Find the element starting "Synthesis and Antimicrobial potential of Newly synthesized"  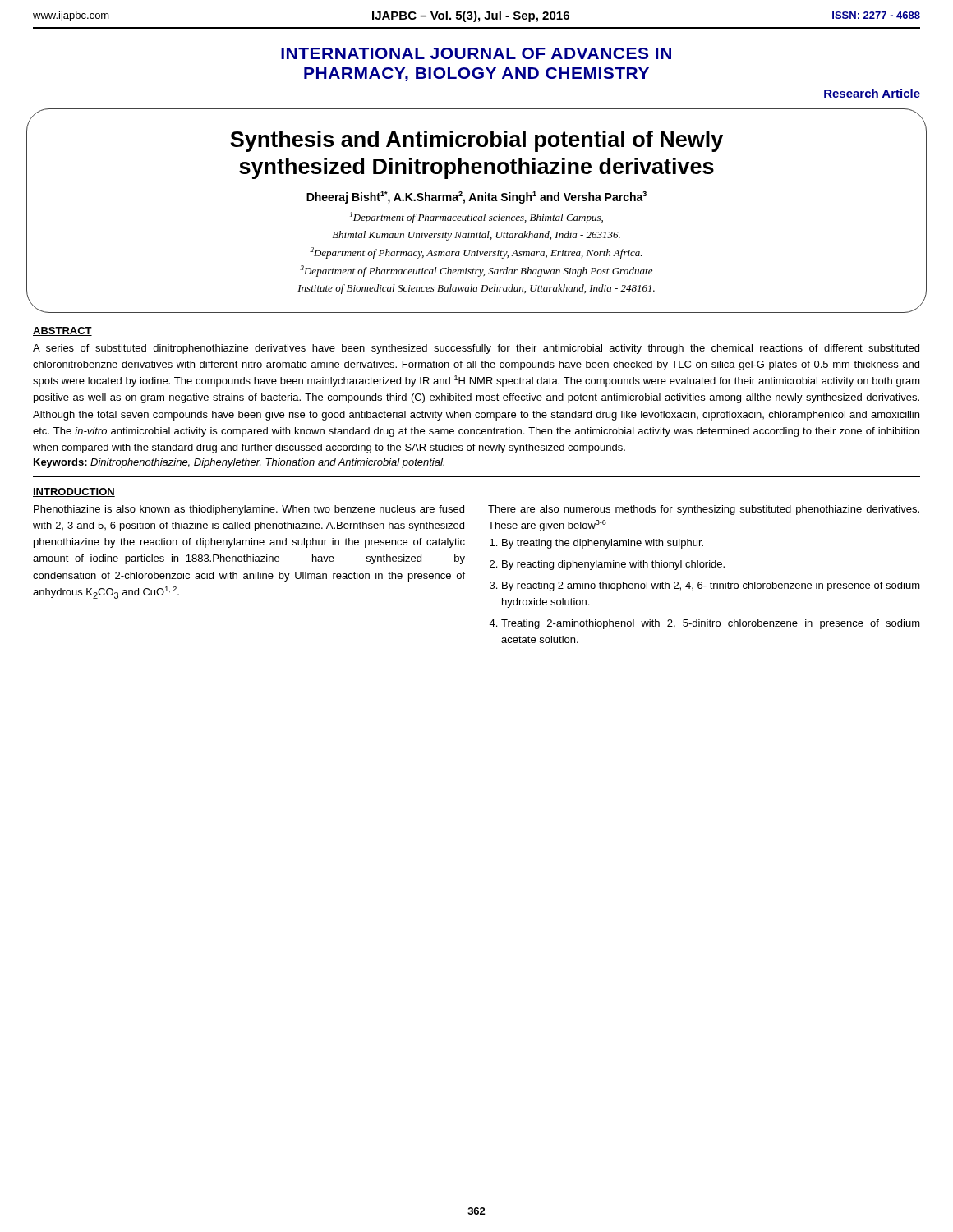476,154
